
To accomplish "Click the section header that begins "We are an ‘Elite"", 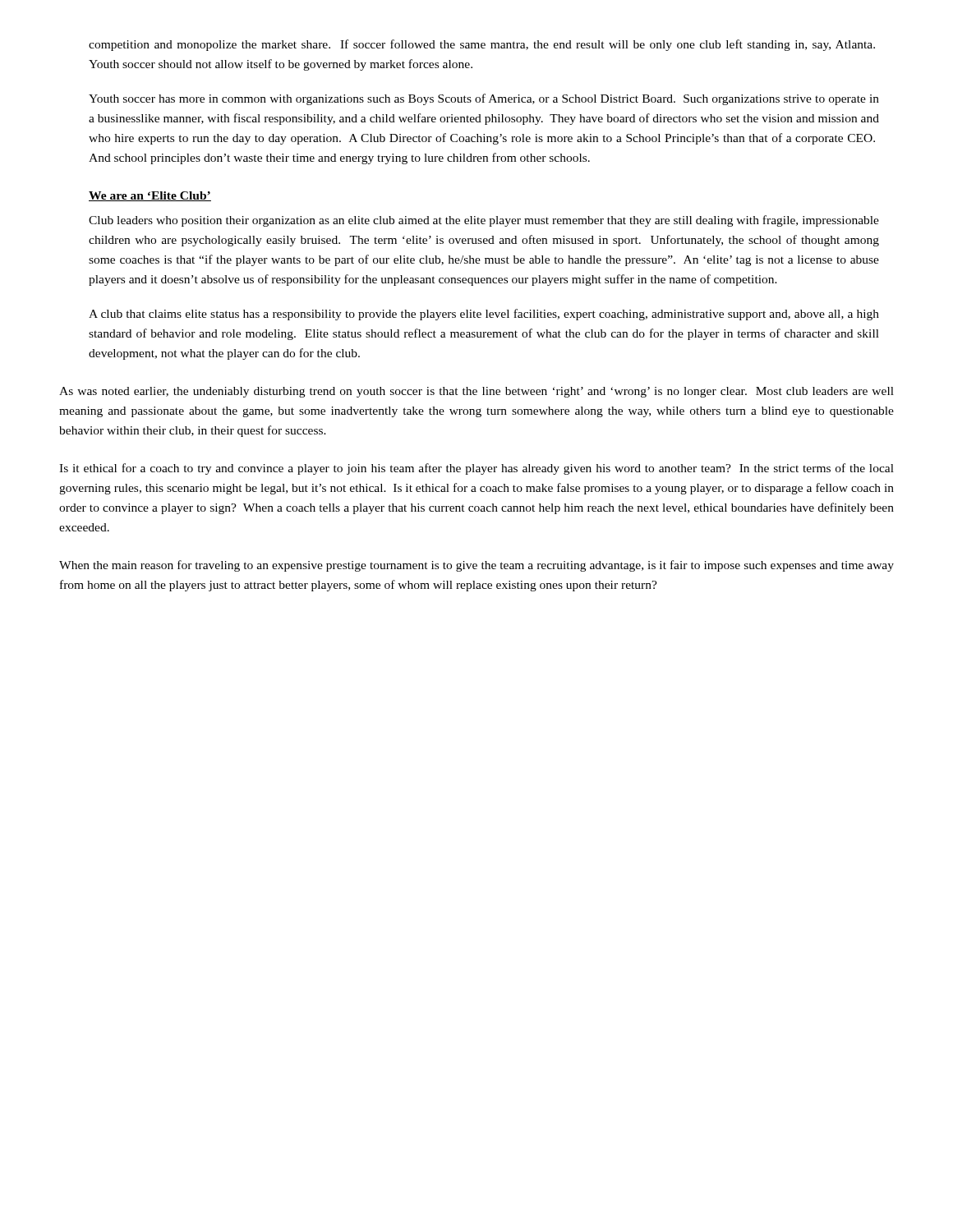I will pos(150,195).
